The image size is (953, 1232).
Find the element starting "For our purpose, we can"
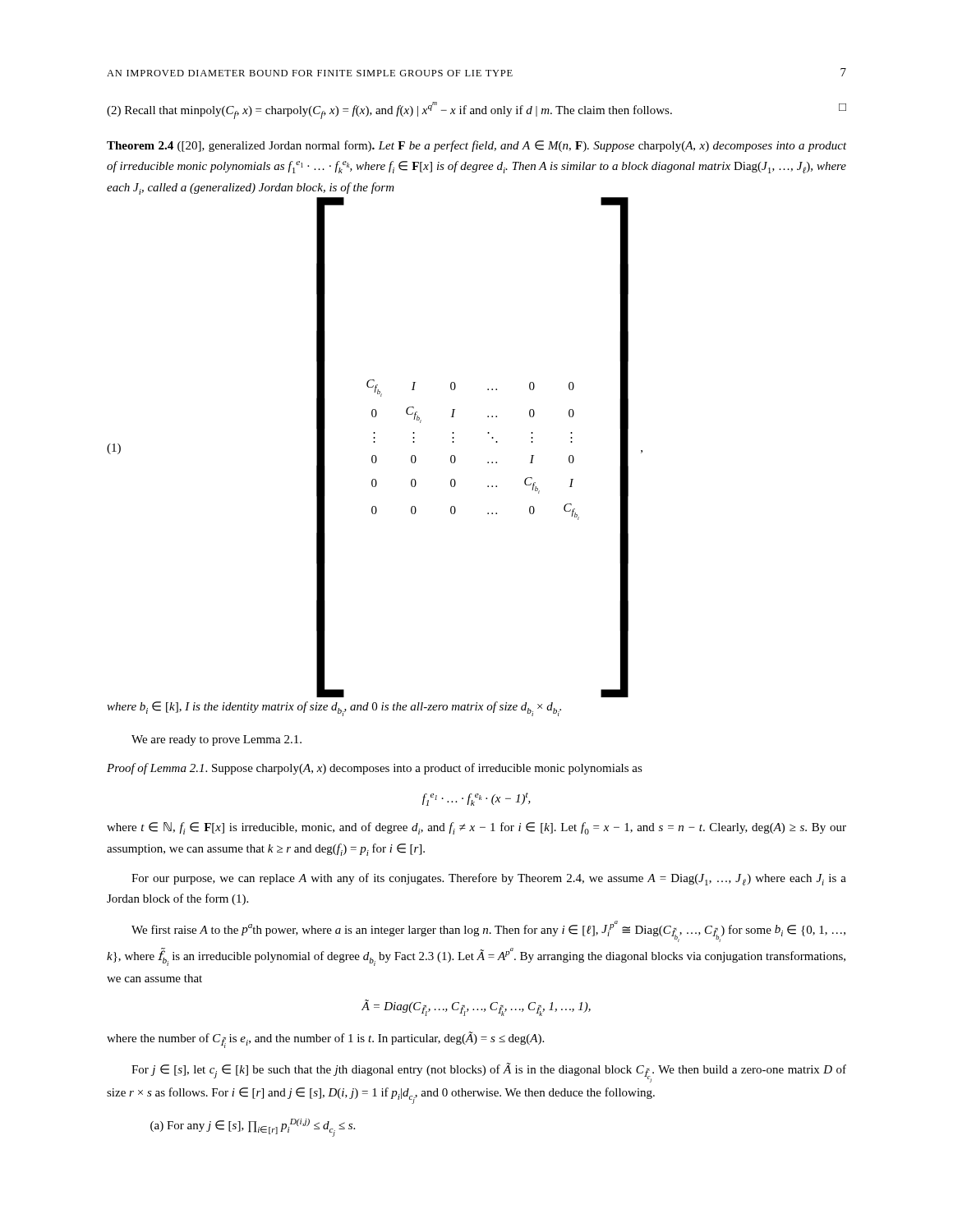[x=476, y=889]
